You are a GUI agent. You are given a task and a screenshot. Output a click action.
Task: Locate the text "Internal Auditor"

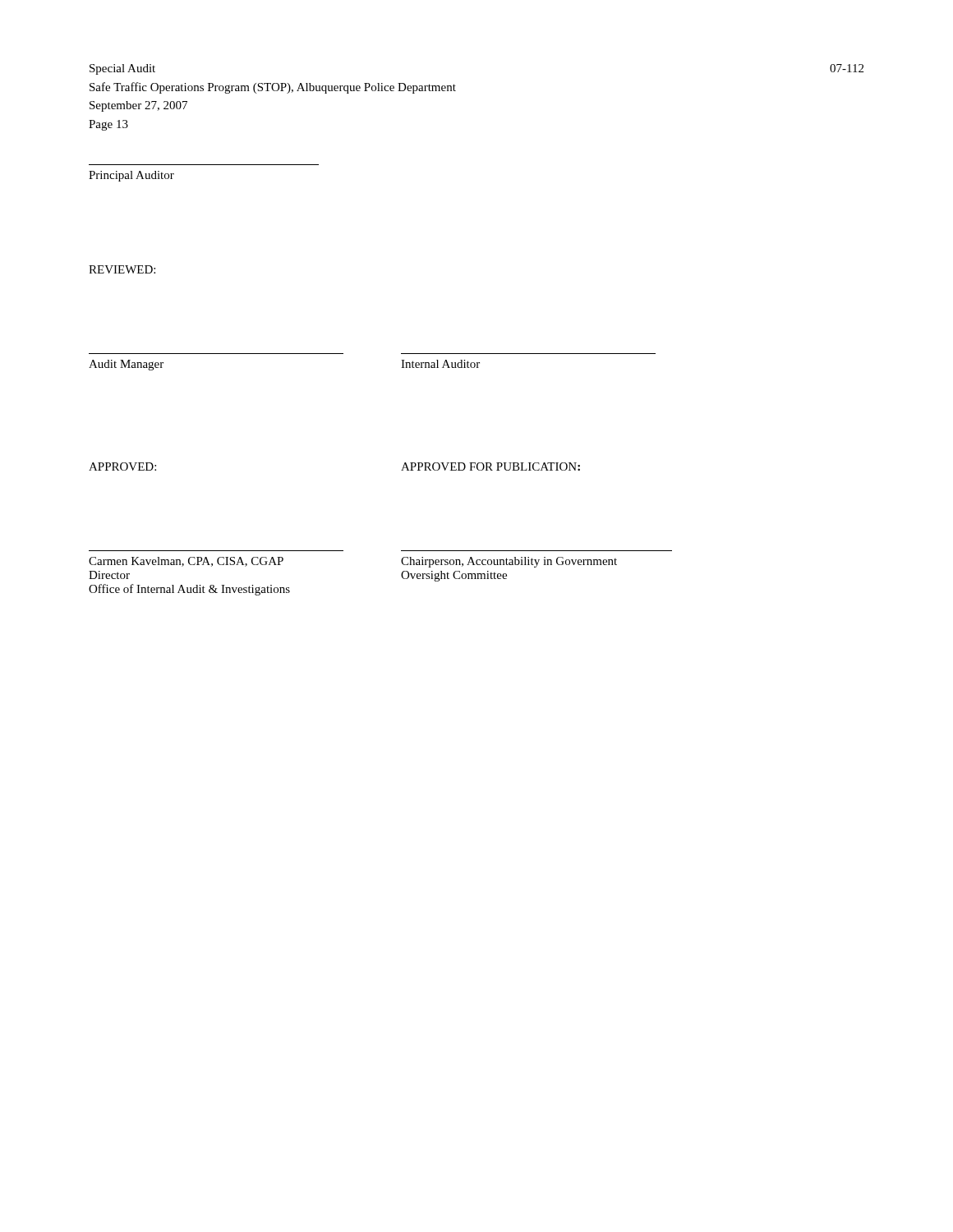tap(528, 362)
